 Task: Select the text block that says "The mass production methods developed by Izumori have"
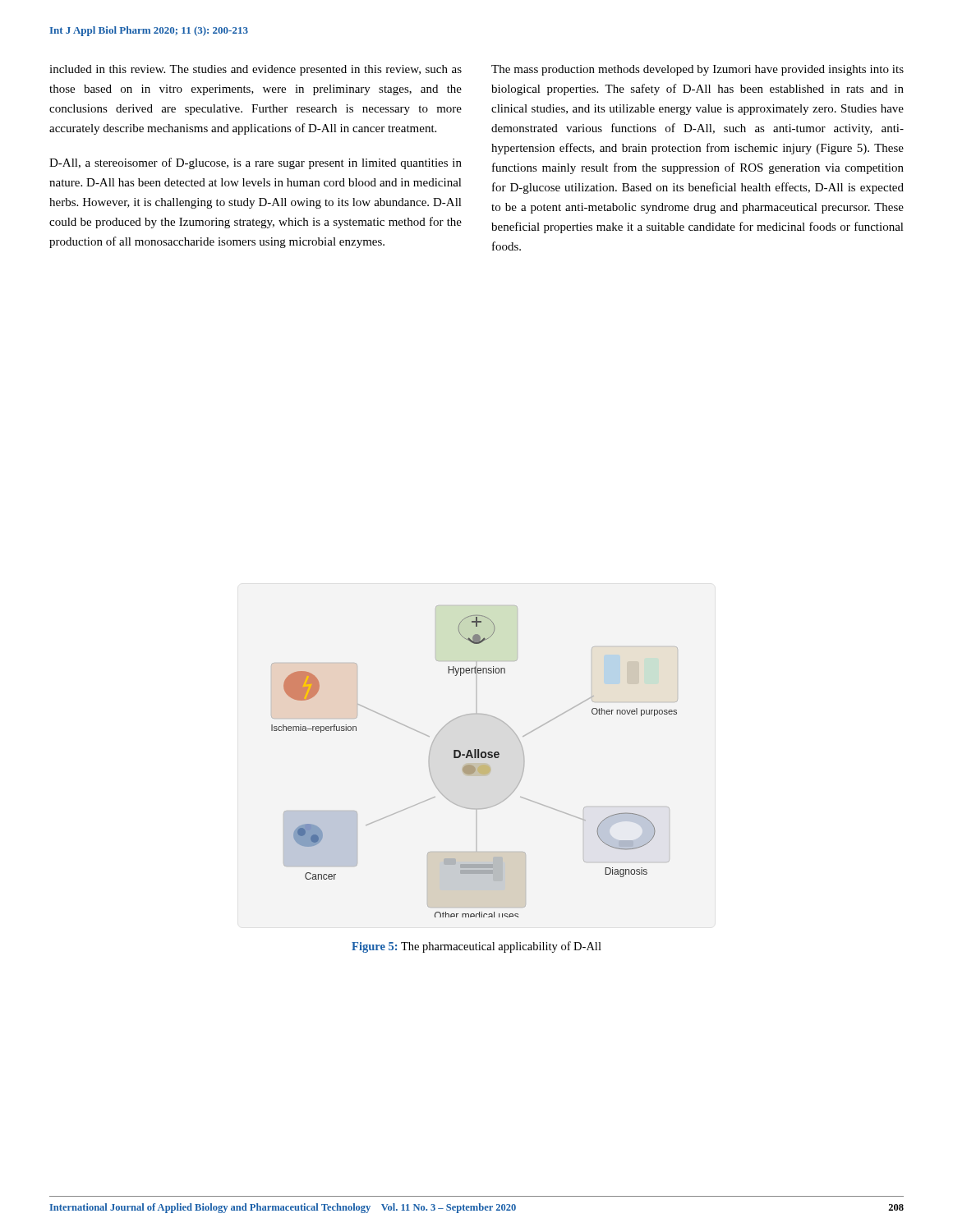coord(698,158)
